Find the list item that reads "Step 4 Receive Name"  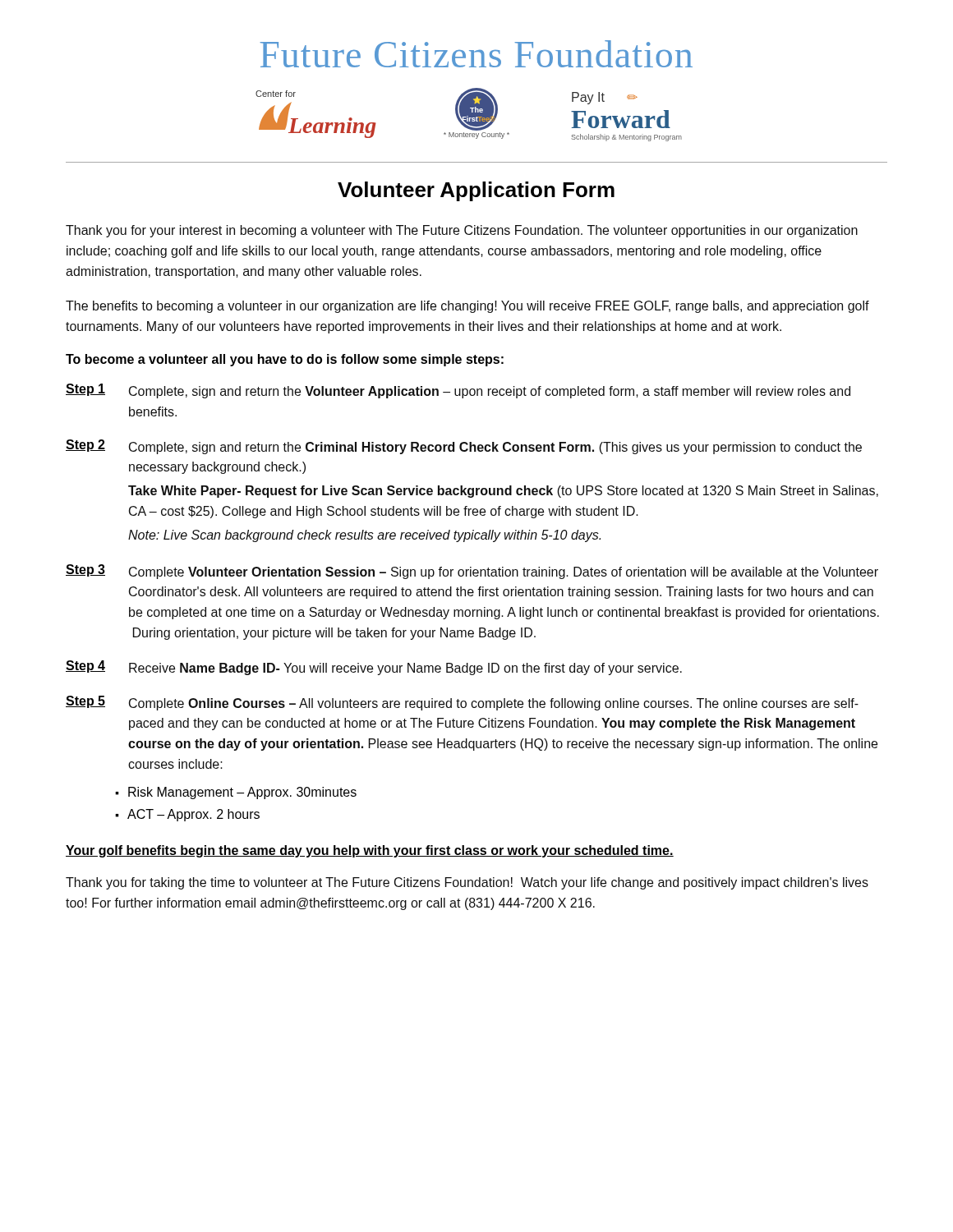374,669
